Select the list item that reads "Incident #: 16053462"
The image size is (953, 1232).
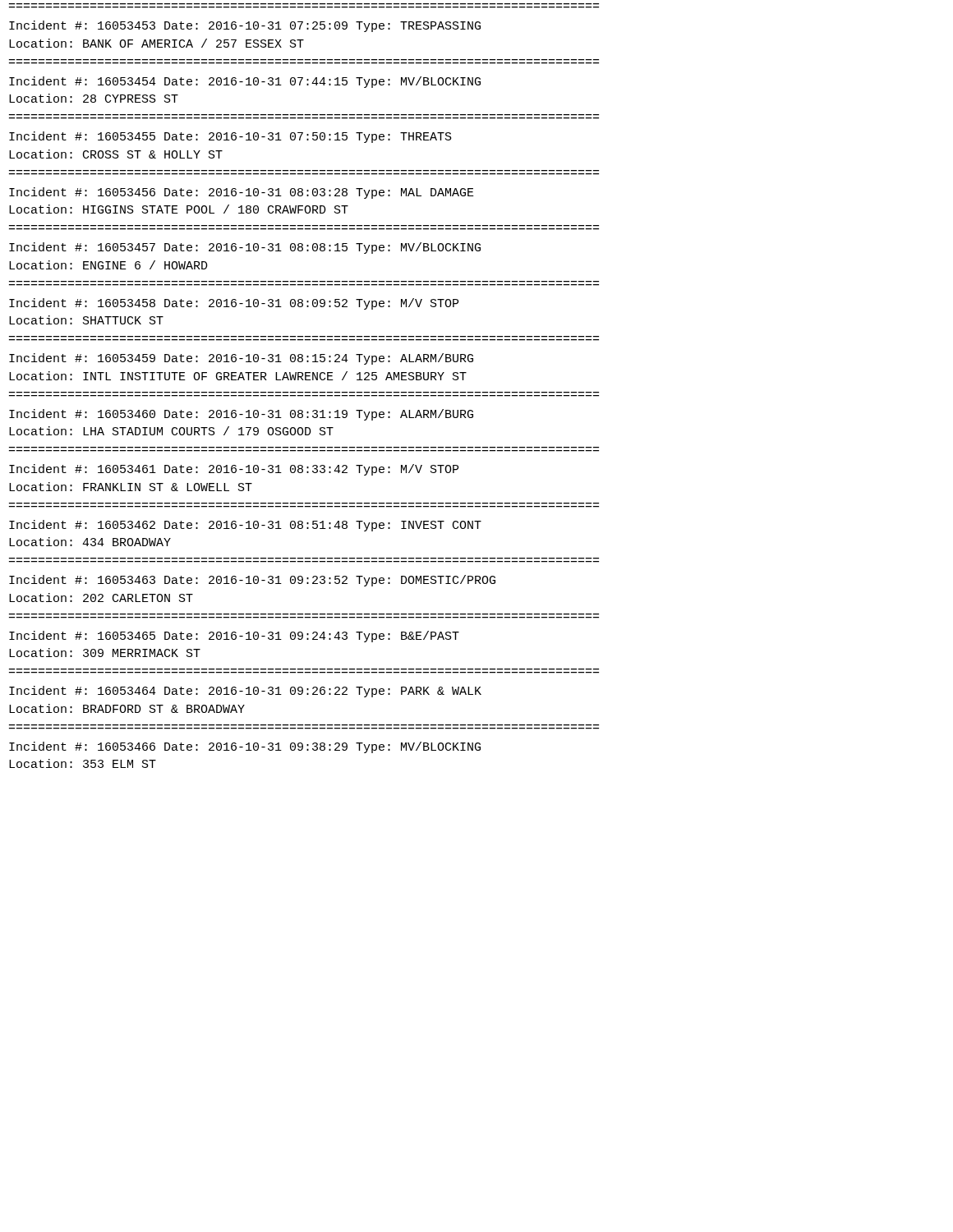point(476,535)
